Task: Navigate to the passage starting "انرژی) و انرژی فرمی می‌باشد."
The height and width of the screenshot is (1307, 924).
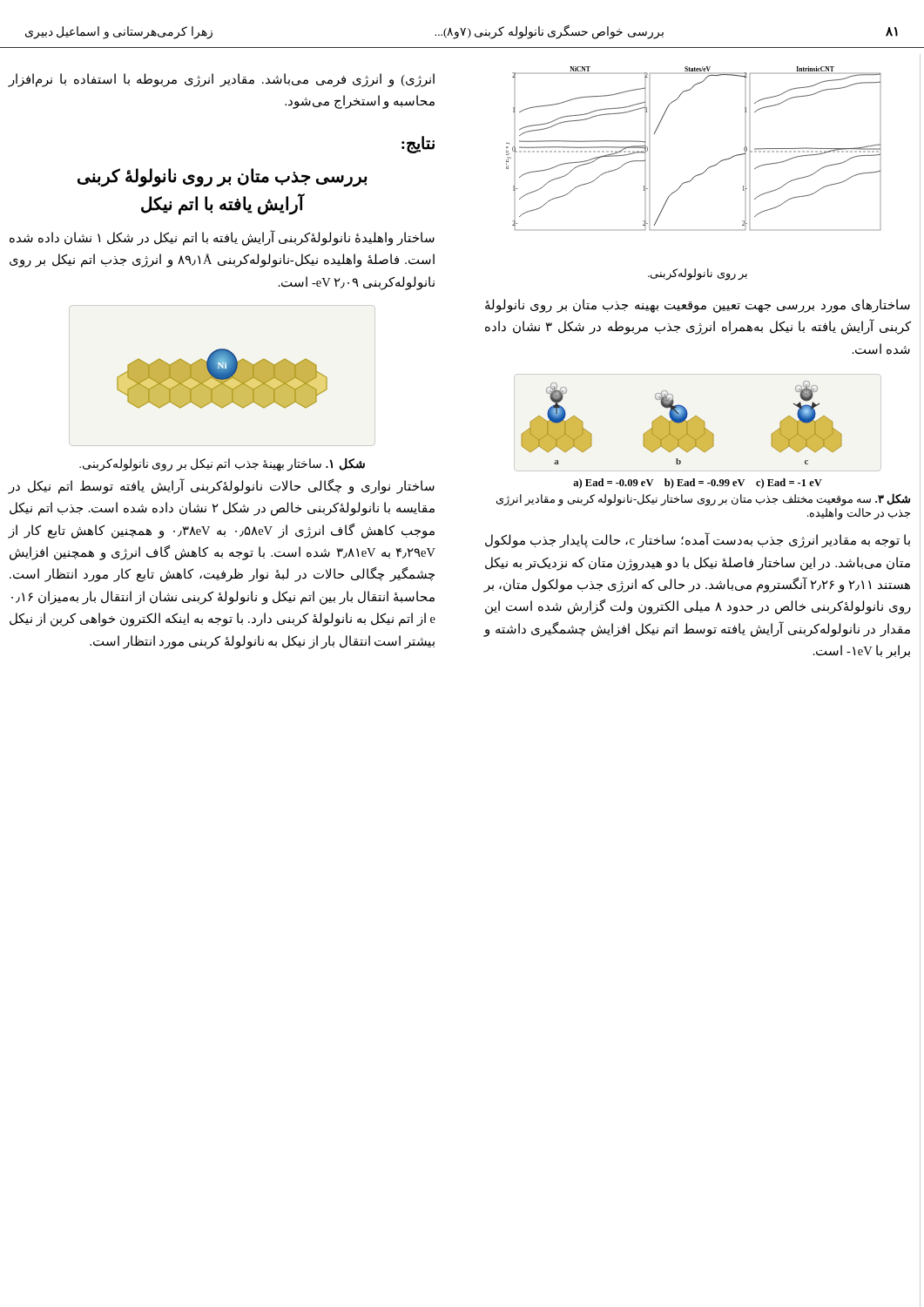Action: 222,90
